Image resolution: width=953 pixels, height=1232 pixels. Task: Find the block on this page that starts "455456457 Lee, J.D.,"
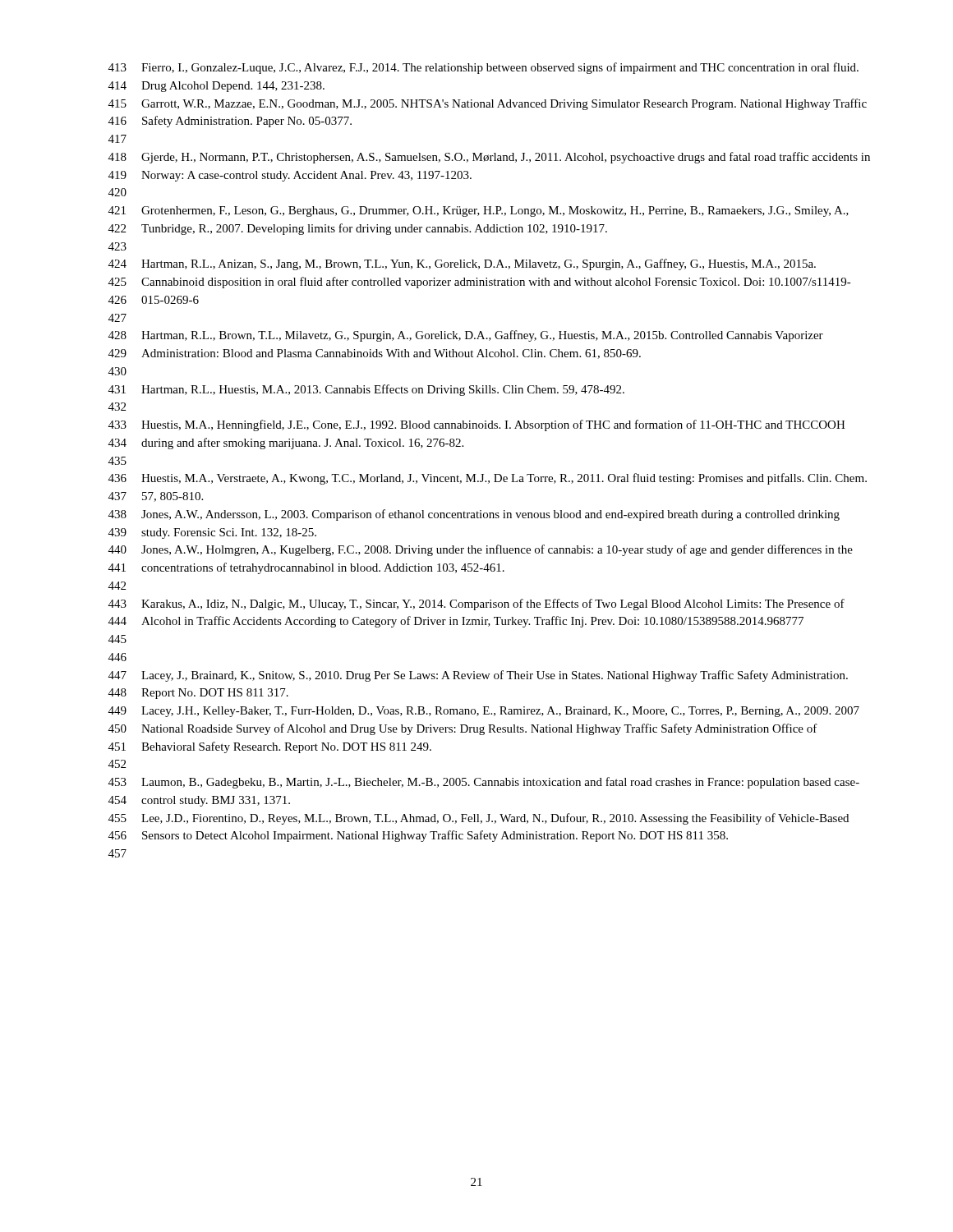(x=476, y=836)
